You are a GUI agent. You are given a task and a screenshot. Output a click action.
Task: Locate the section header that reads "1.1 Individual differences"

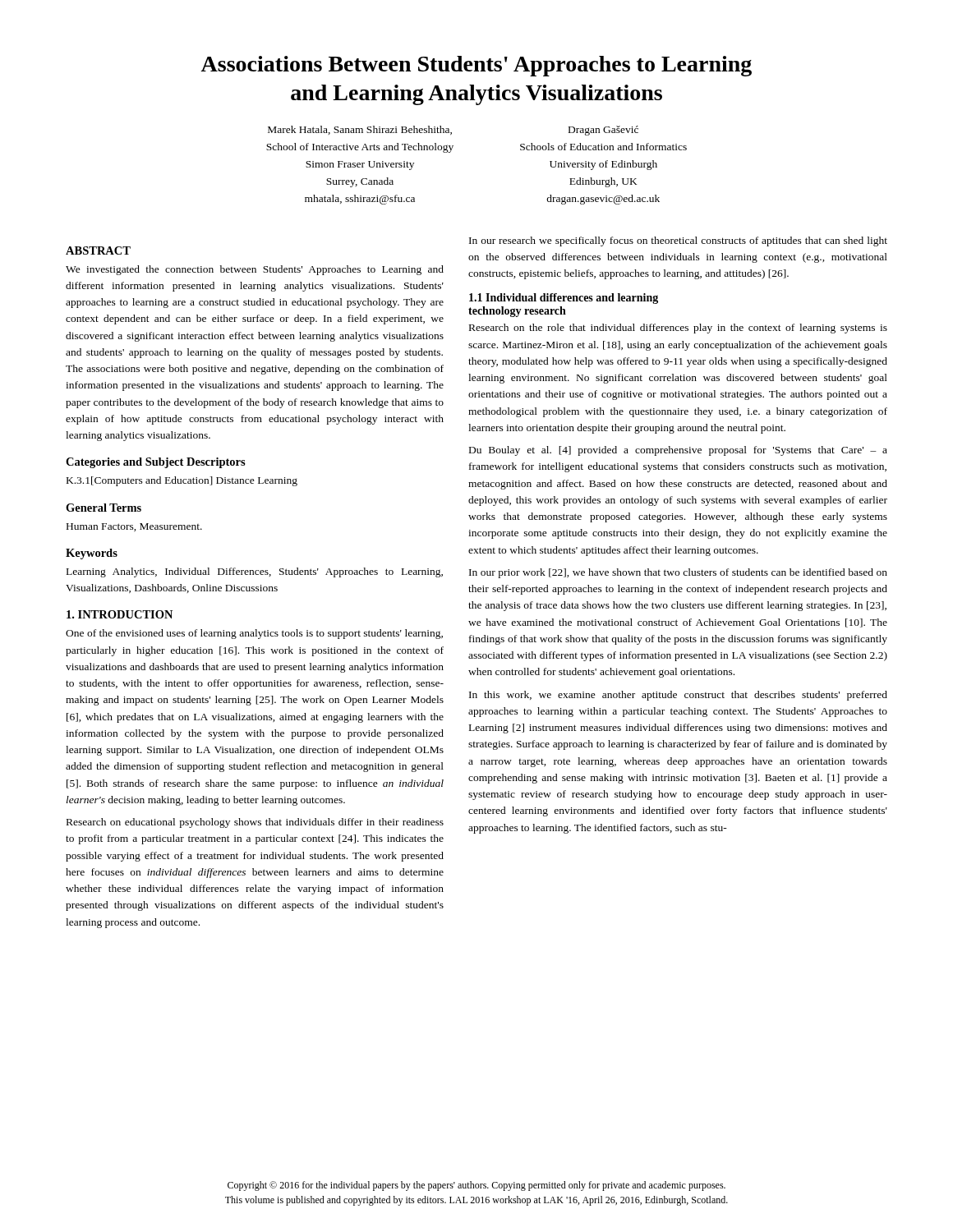coord(563,305)
